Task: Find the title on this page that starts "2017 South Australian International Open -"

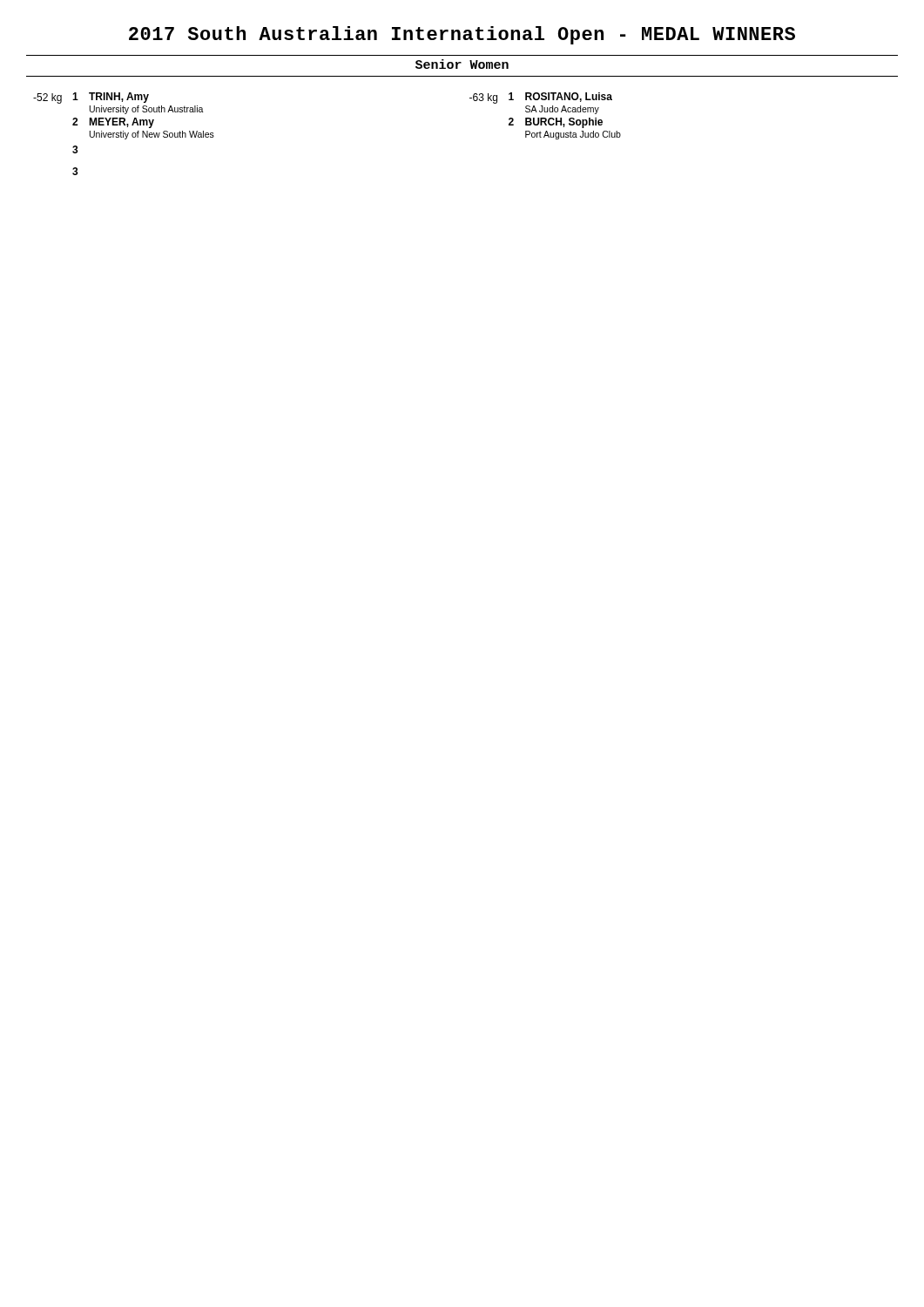Action: [462, 35]
